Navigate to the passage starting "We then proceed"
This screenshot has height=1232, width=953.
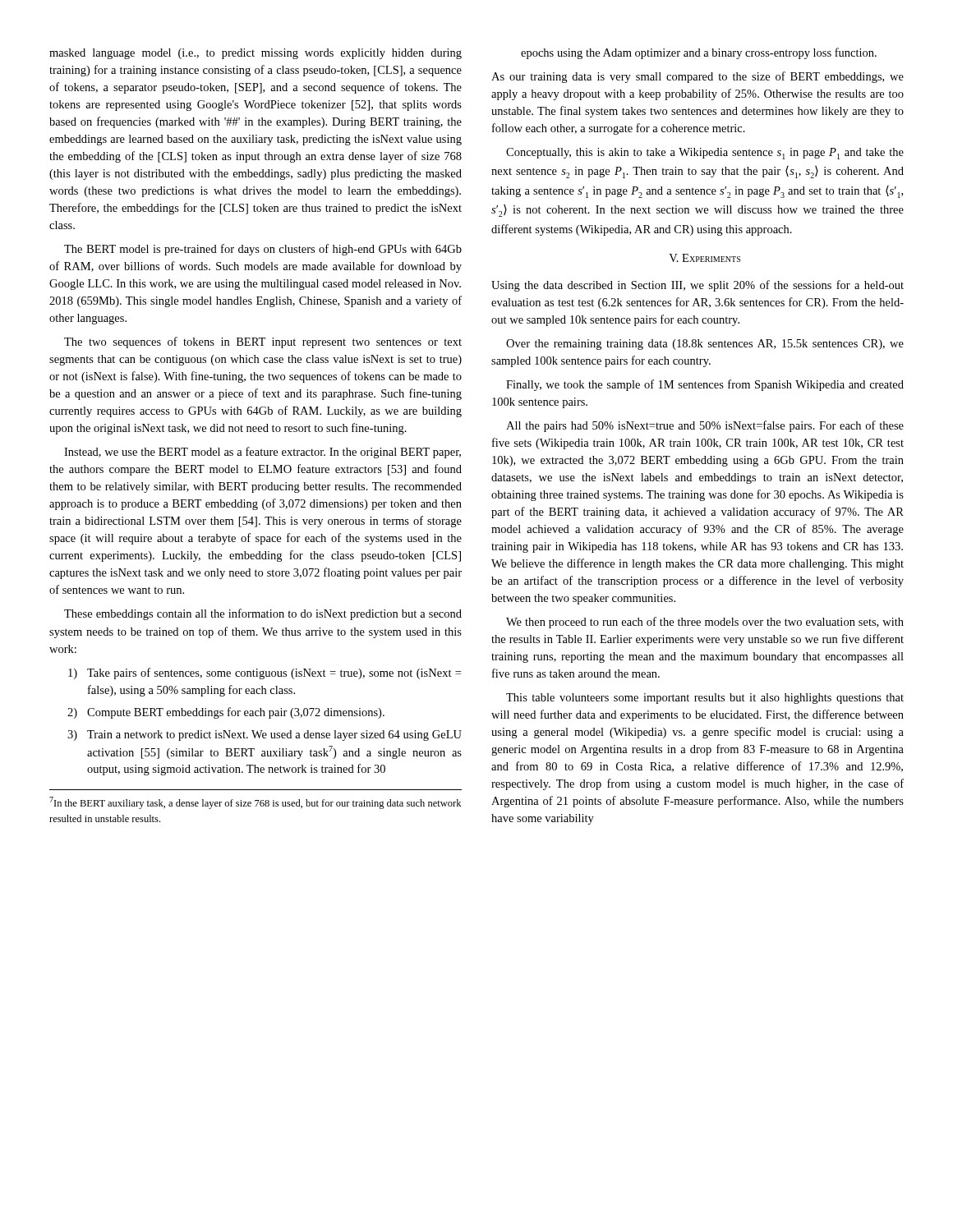tap(698, 648)
